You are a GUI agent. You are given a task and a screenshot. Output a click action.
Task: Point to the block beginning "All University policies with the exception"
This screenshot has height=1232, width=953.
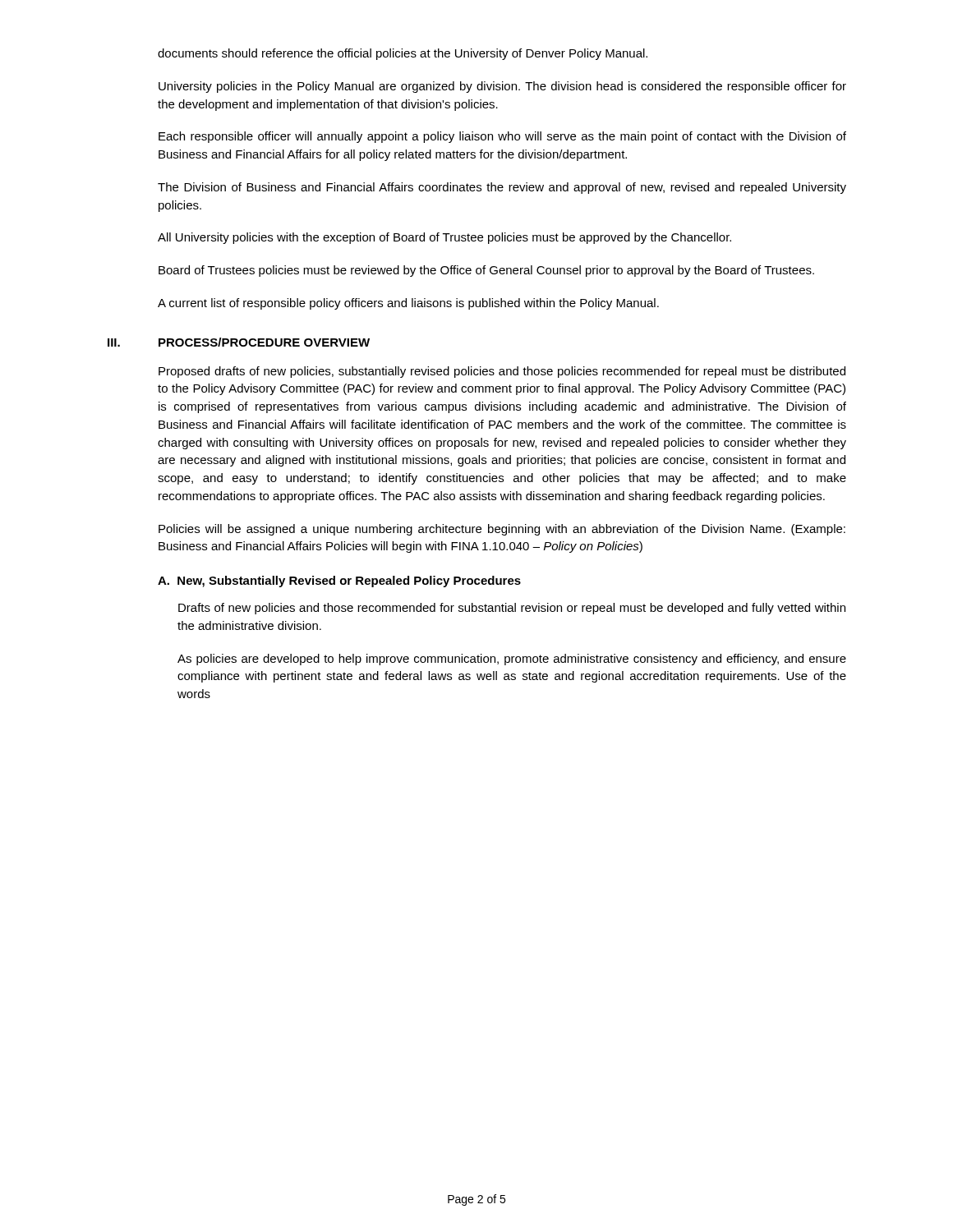pos(445,237)
